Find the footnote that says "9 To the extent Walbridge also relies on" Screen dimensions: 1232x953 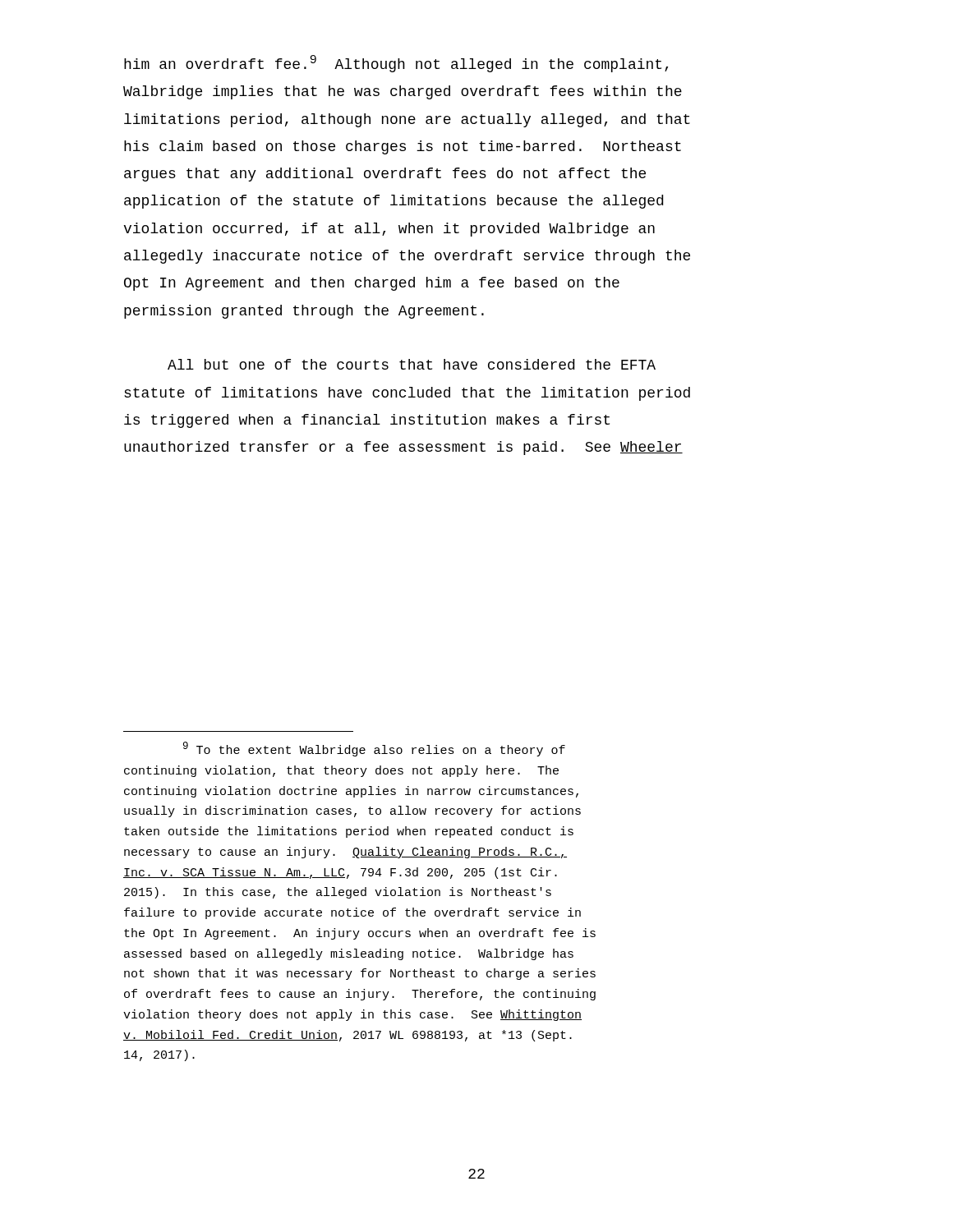(476, 899)
